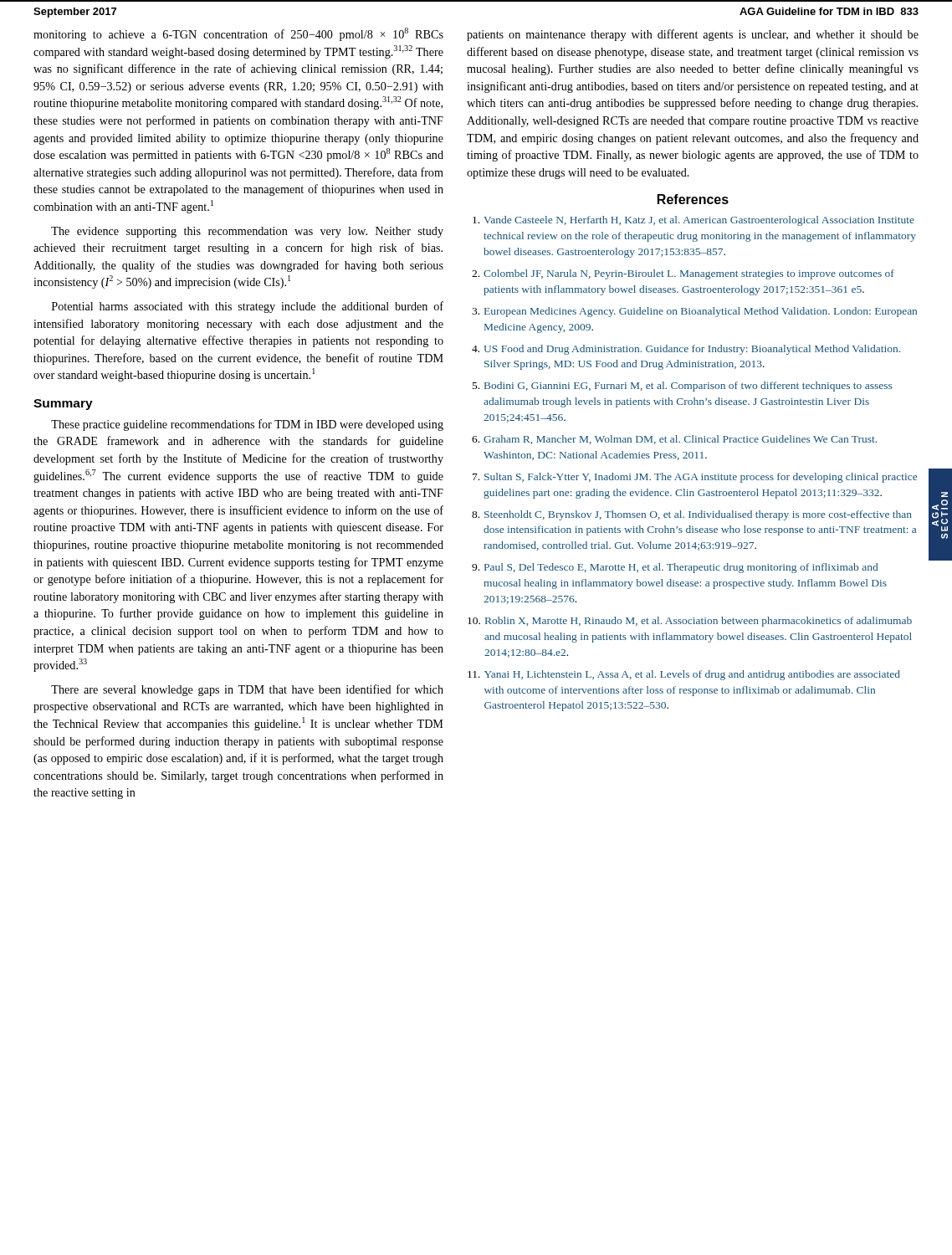Viewport: 952px width, 1255px height.
Task: Navigate to the element starting "6. Graham R, Mancher"
Action: click(693, 448)
